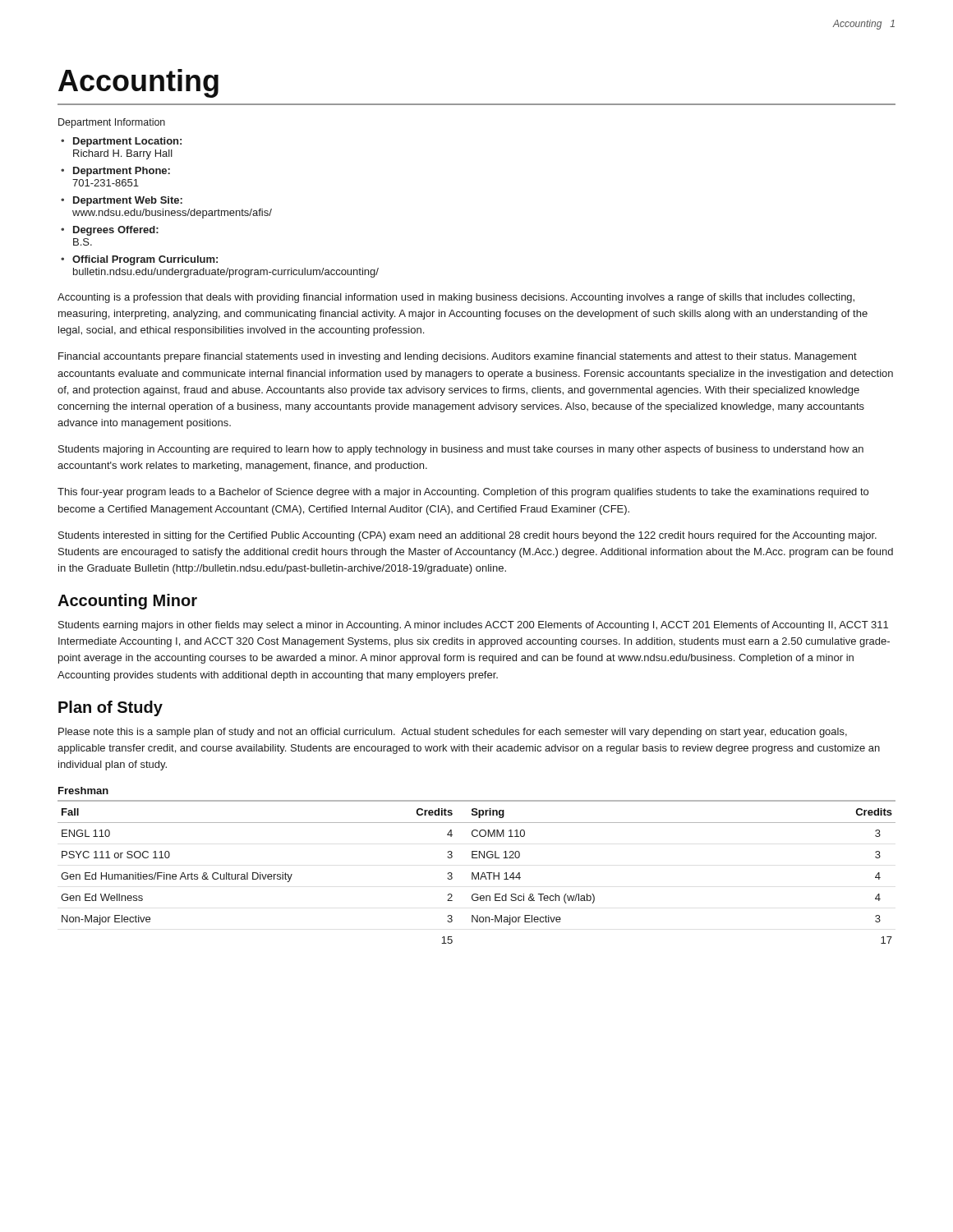
Task: Navigate to the element starting "Plan of Study"
Action: (x=110, y=708)
